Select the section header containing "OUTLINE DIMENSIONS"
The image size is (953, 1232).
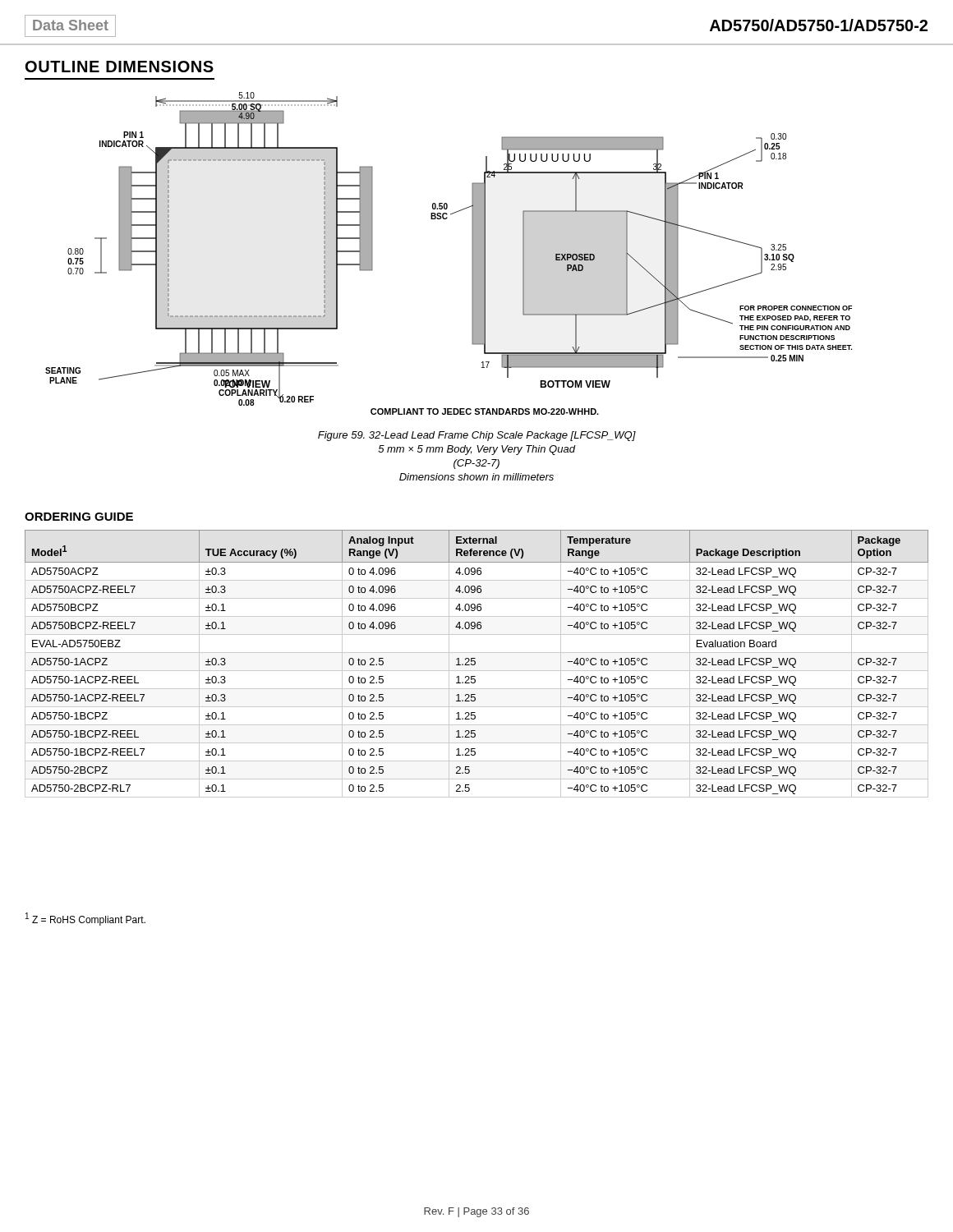pos(119,67)
